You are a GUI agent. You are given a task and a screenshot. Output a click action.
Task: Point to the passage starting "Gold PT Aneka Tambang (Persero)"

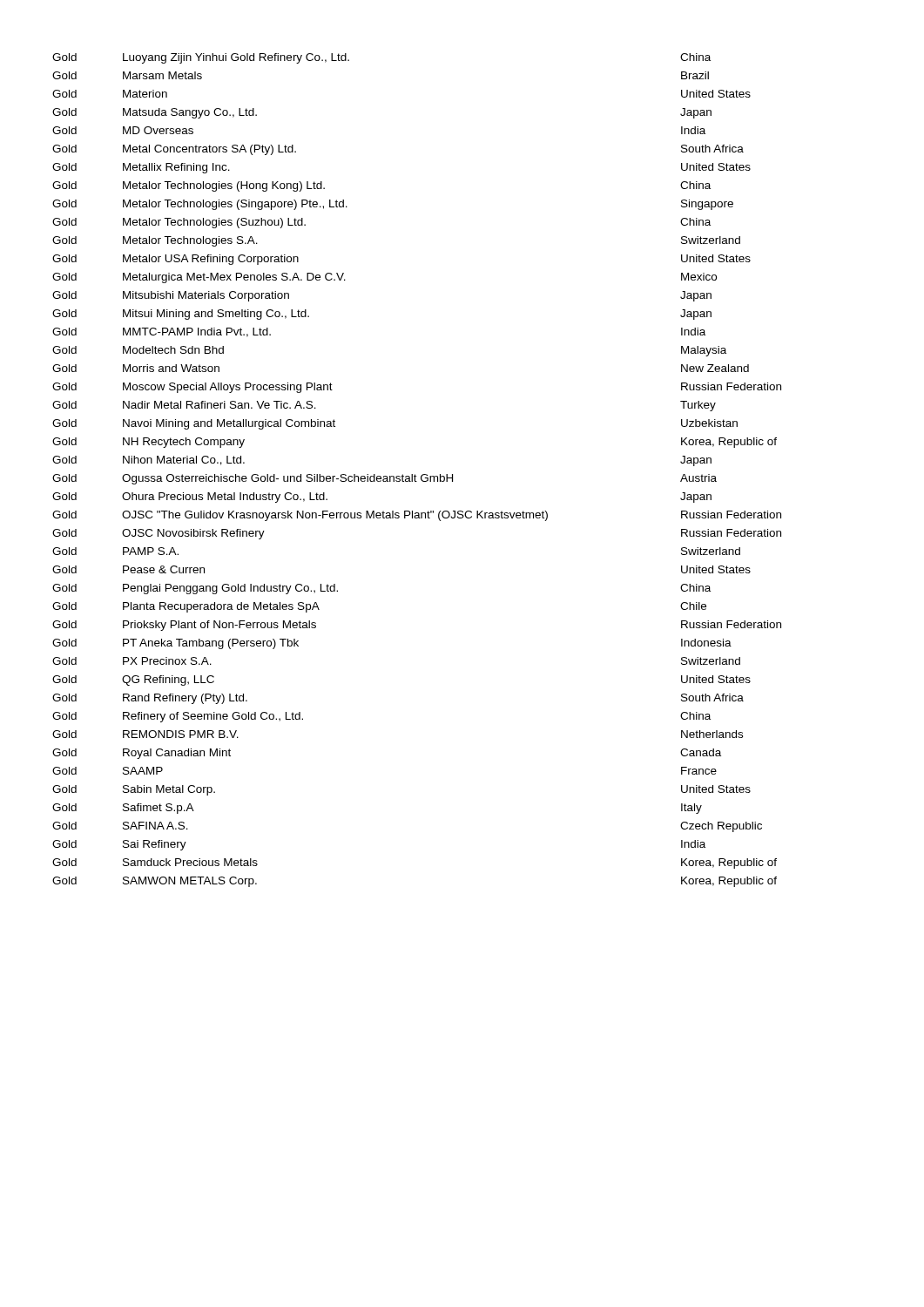[66, 645]
